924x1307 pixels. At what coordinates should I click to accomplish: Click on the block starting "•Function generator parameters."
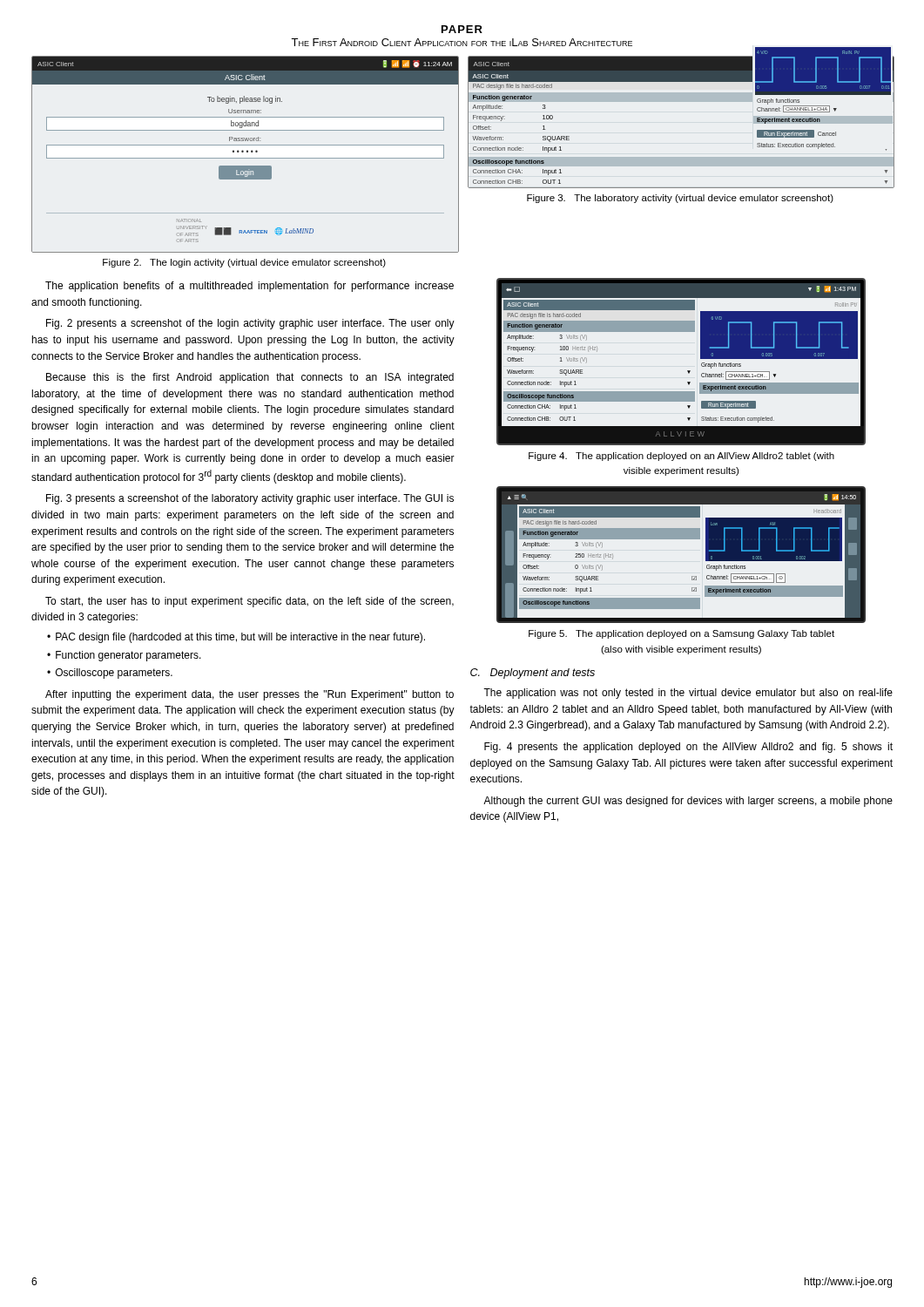[124, 655]
